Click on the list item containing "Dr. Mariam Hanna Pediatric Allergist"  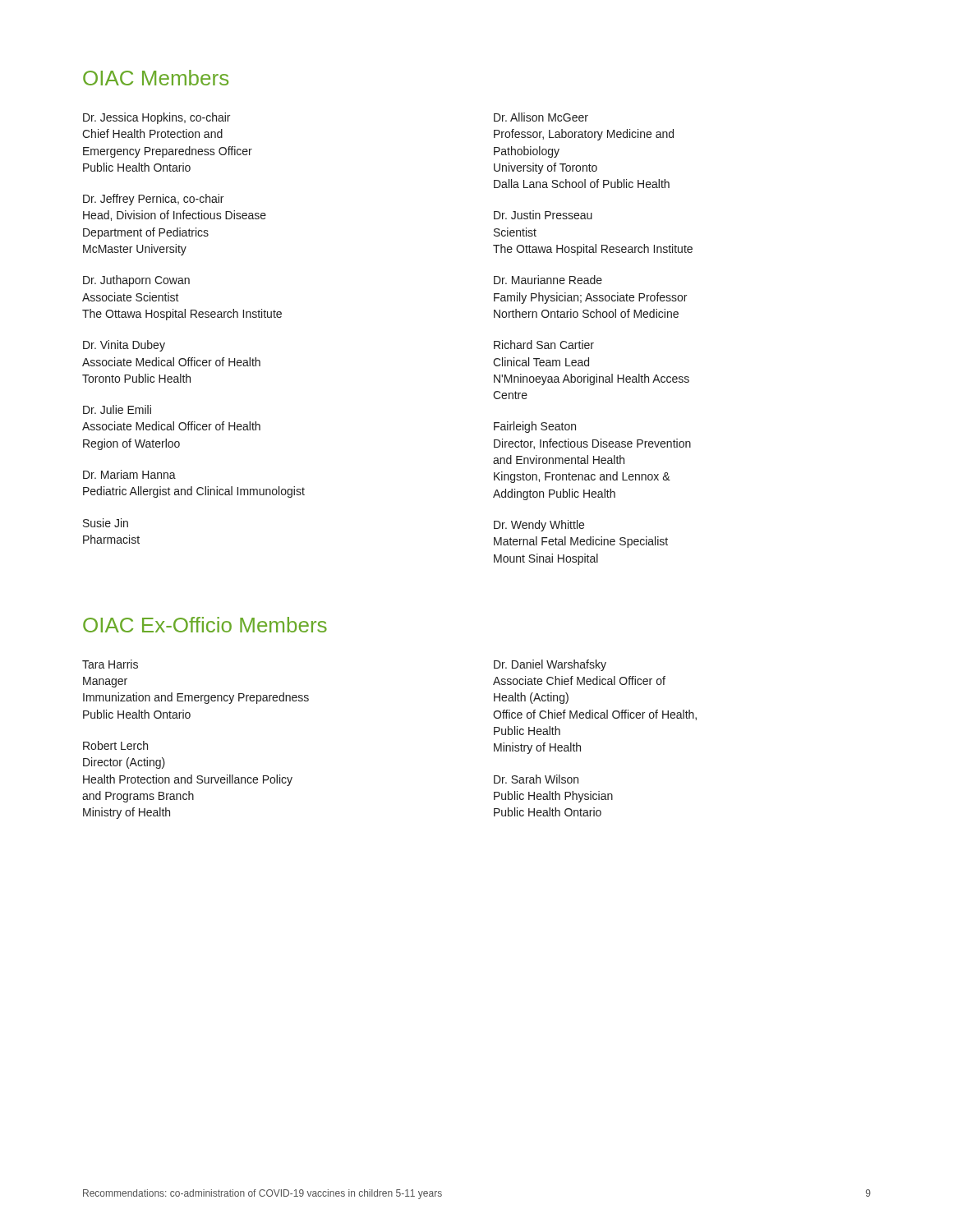271,483
